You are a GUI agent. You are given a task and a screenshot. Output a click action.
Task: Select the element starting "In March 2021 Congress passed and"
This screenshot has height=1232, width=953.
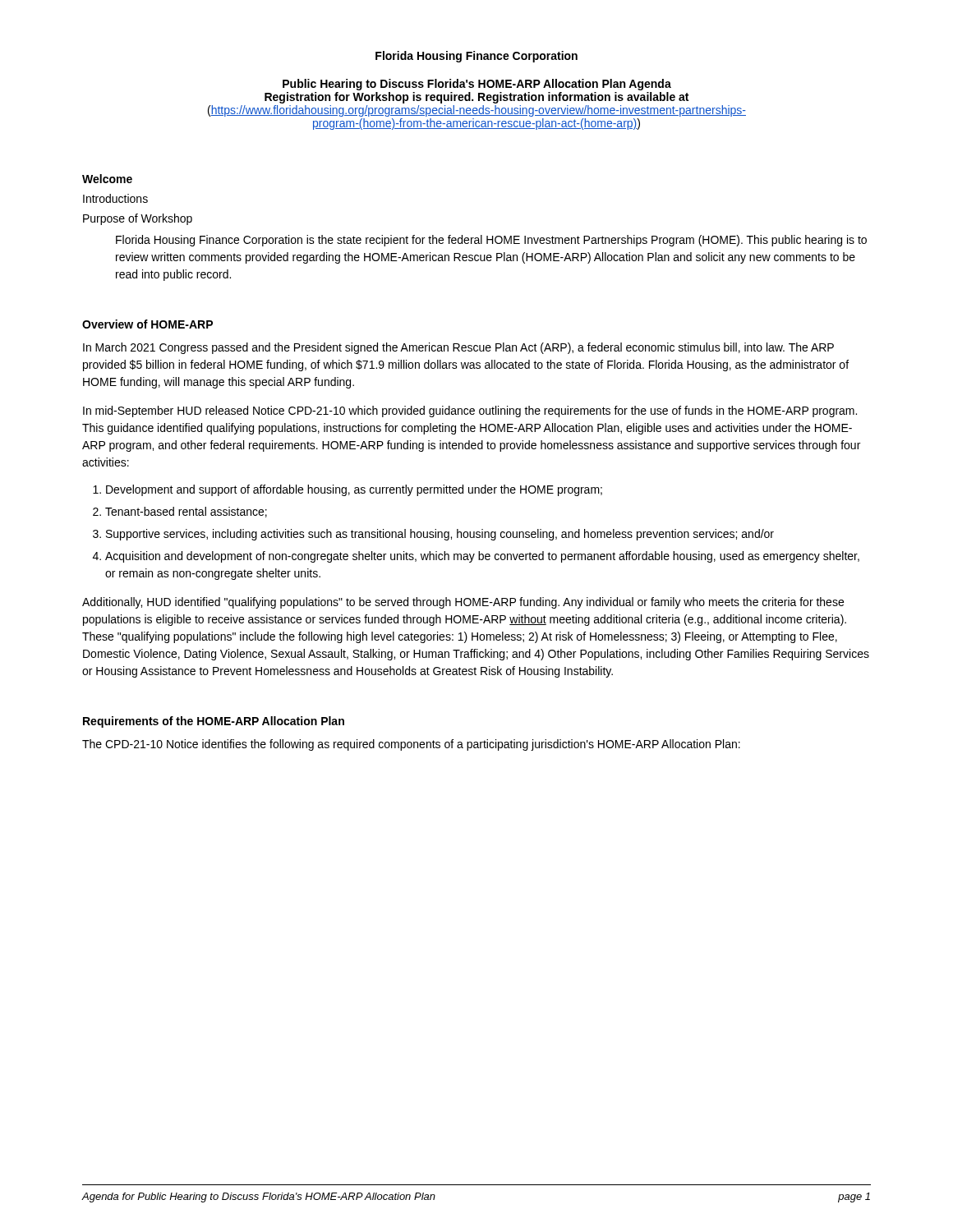tap(465, 365)
